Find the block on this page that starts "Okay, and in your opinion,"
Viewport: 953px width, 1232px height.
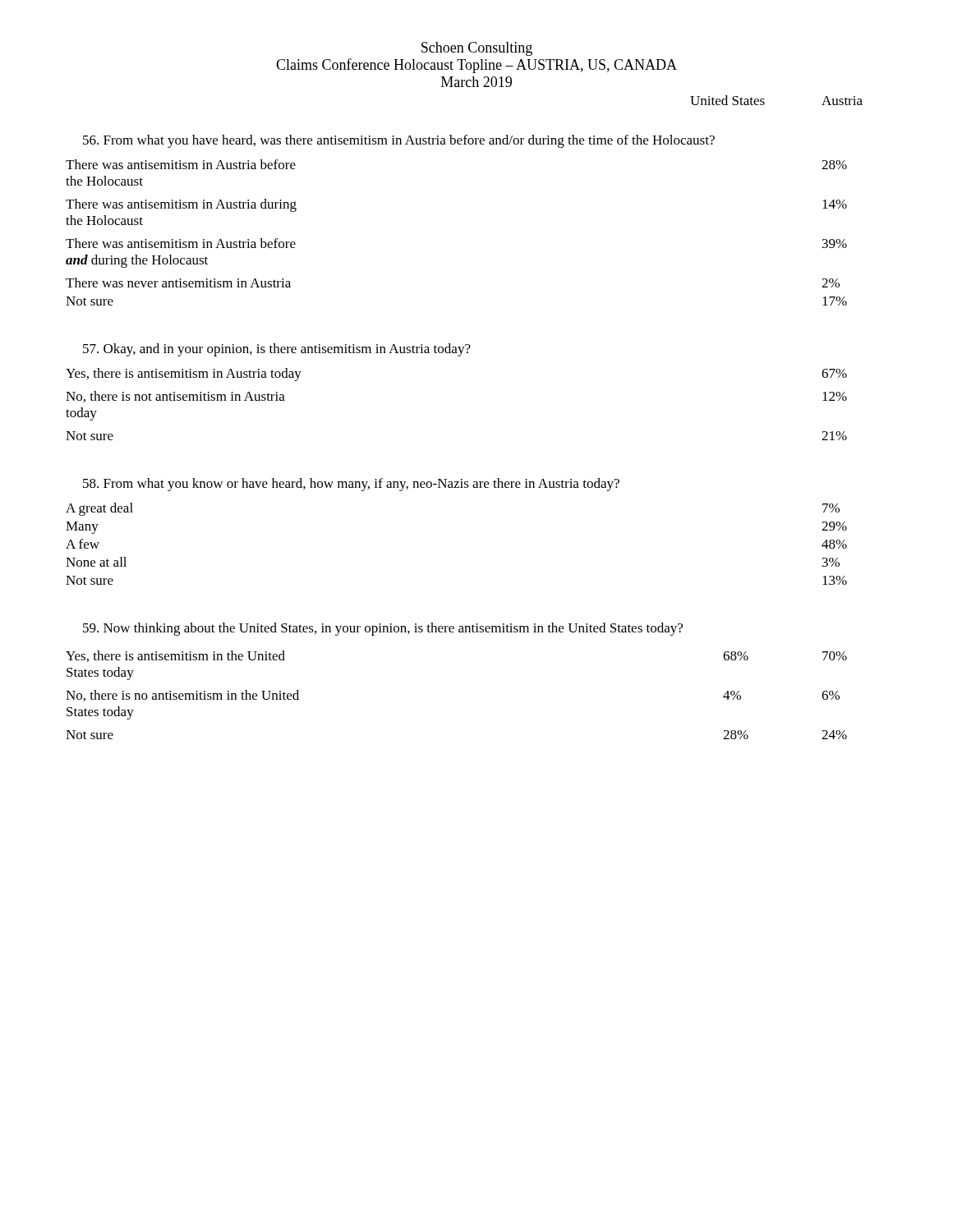pos(276,349)
